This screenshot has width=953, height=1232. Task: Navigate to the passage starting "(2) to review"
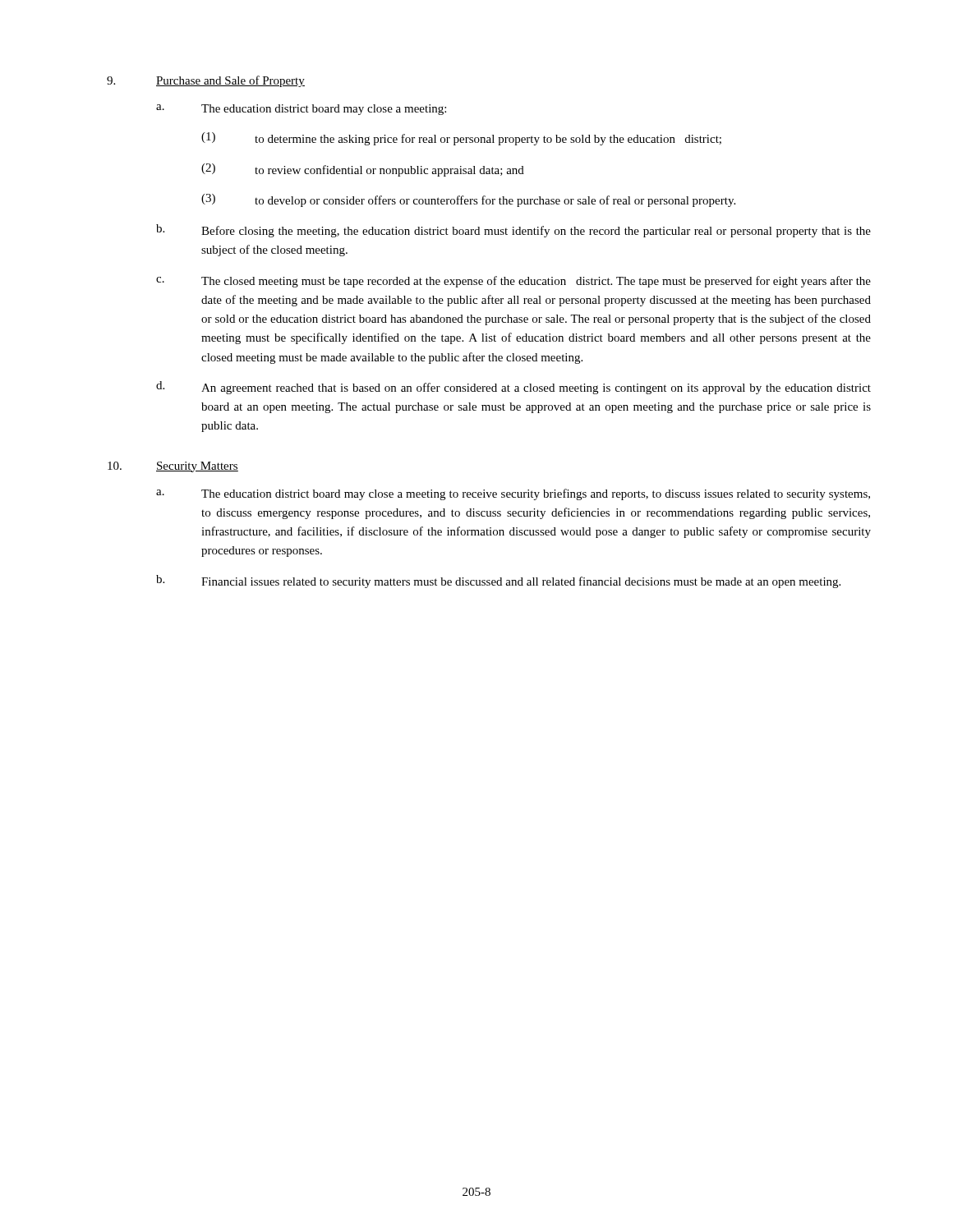[x=363, y=170]
